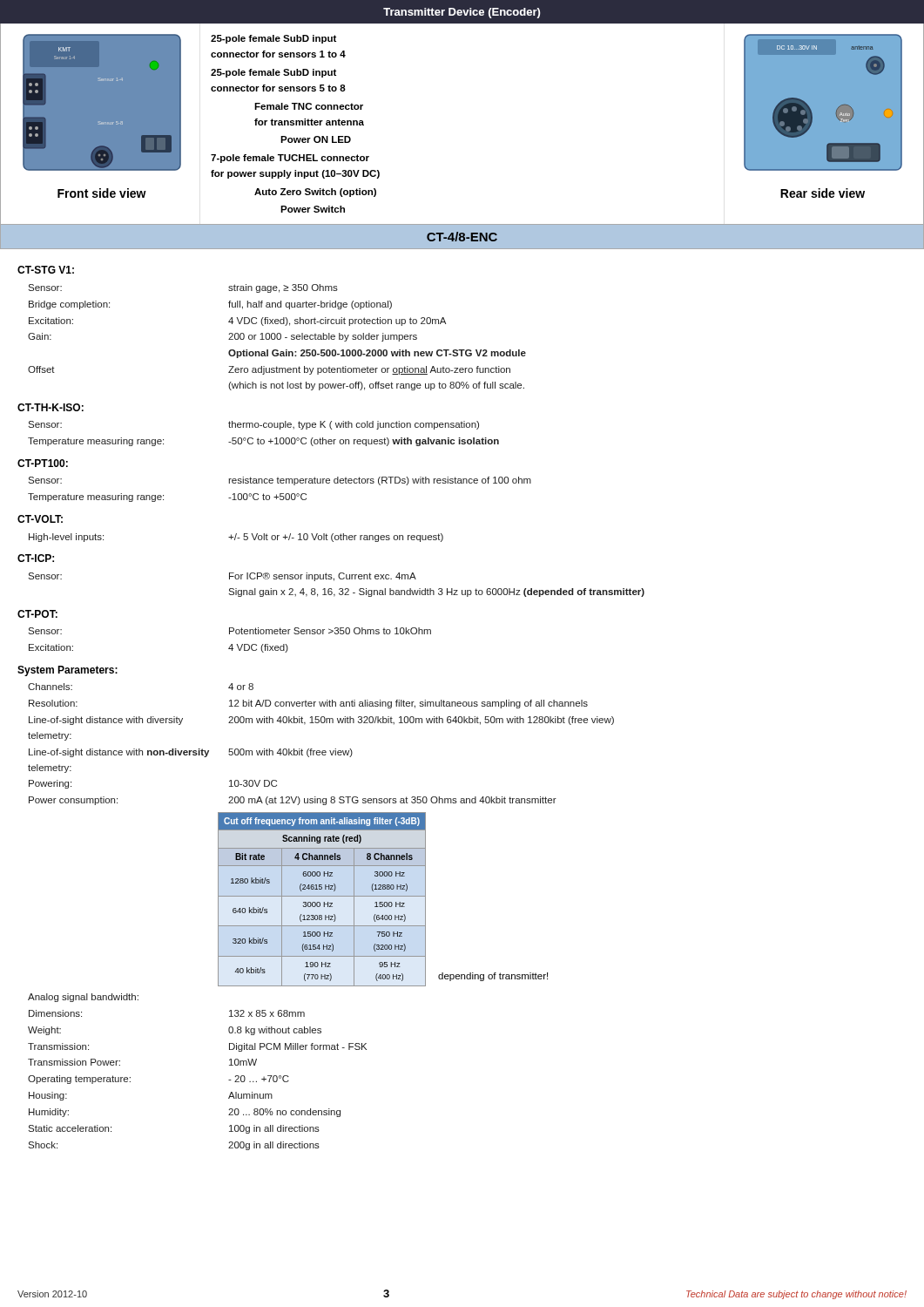Viewport: 924px width, 1307px height.
Task: Find the passage starting "Sensor: For ICP® sensor inputs, Current exc. 4mASignal"
Action: [x=458, y=584]
